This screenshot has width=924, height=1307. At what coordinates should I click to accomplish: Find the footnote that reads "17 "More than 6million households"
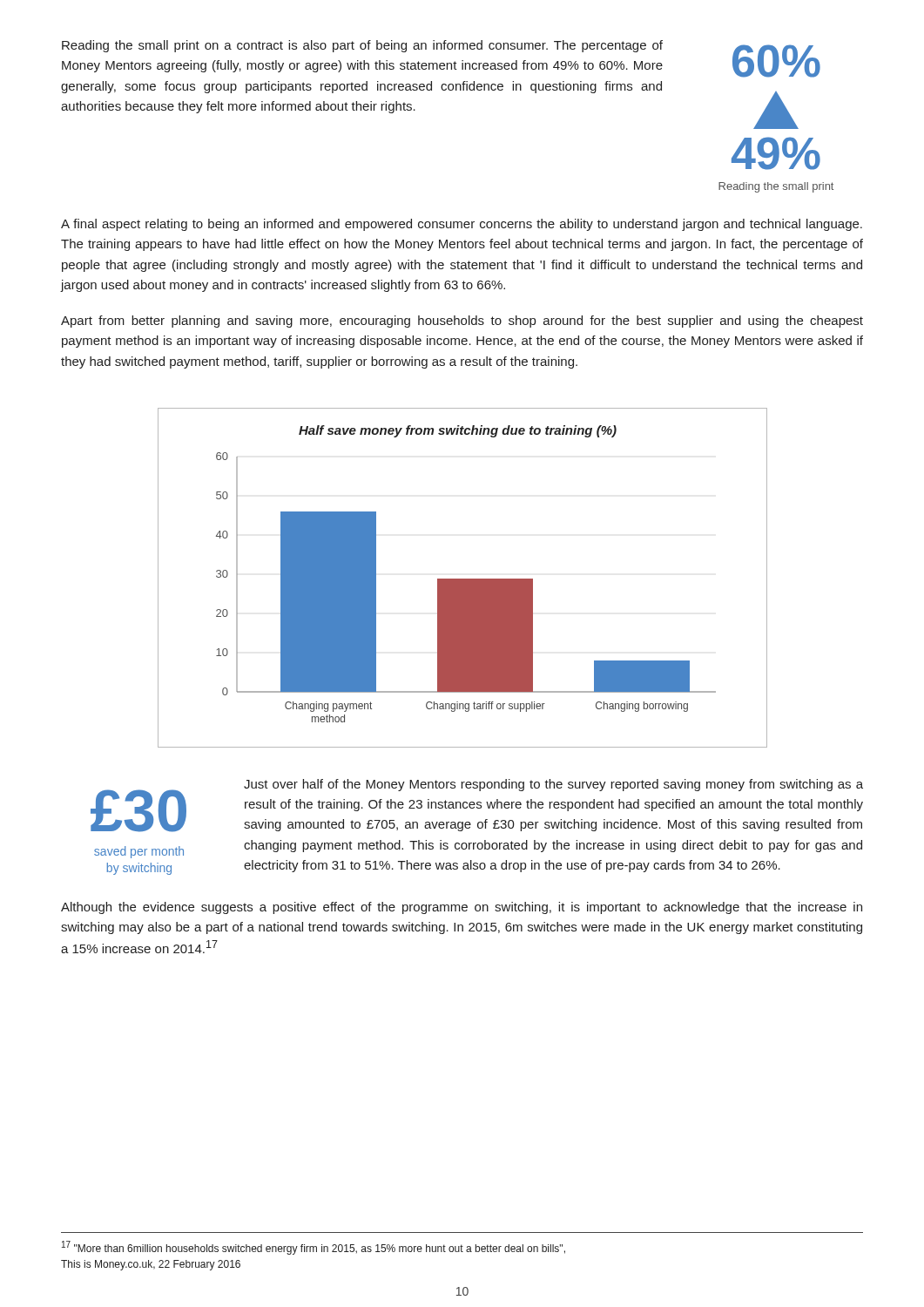coord(314,1255)
